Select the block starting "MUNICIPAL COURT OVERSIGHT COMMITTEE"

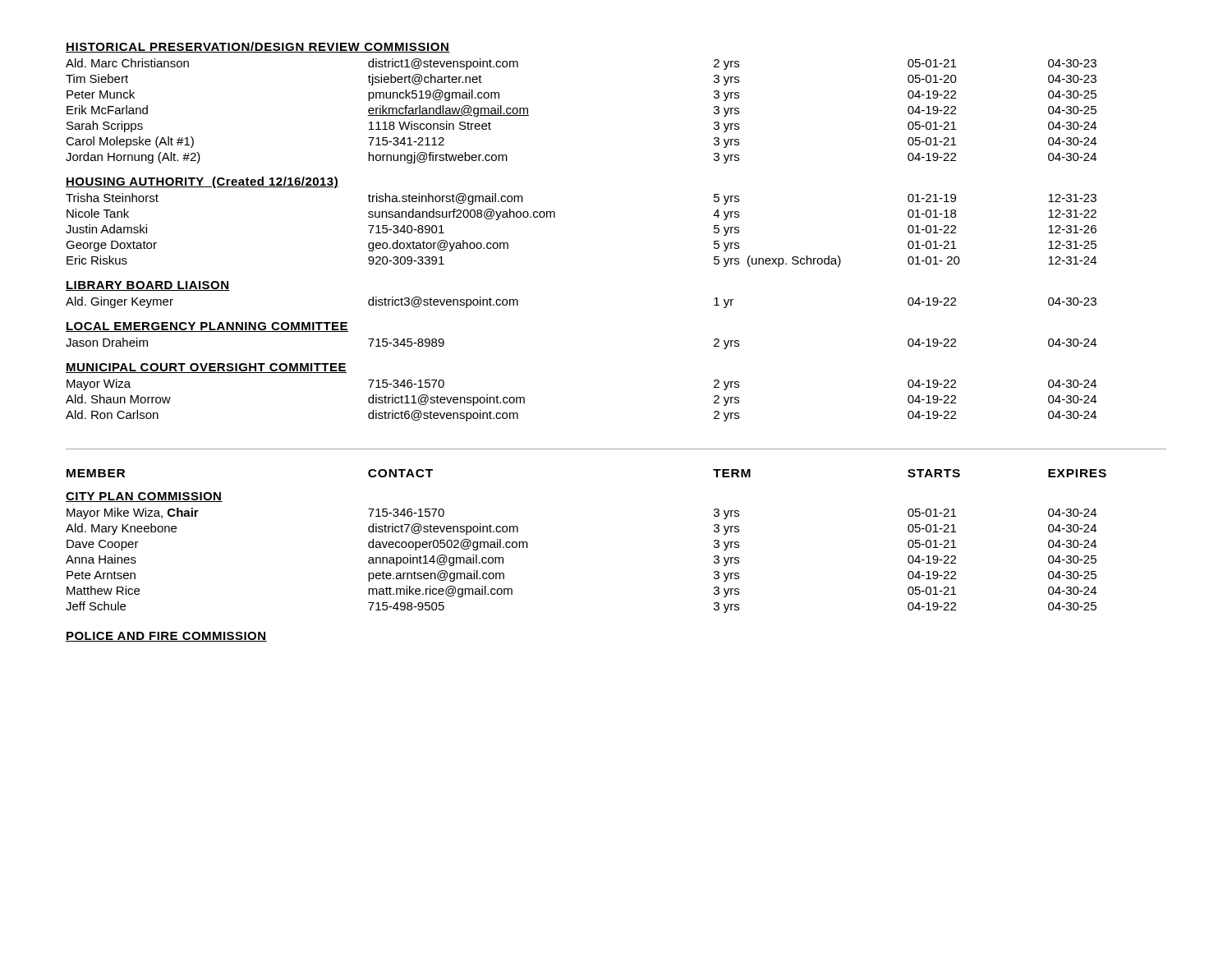coord(206,367)
